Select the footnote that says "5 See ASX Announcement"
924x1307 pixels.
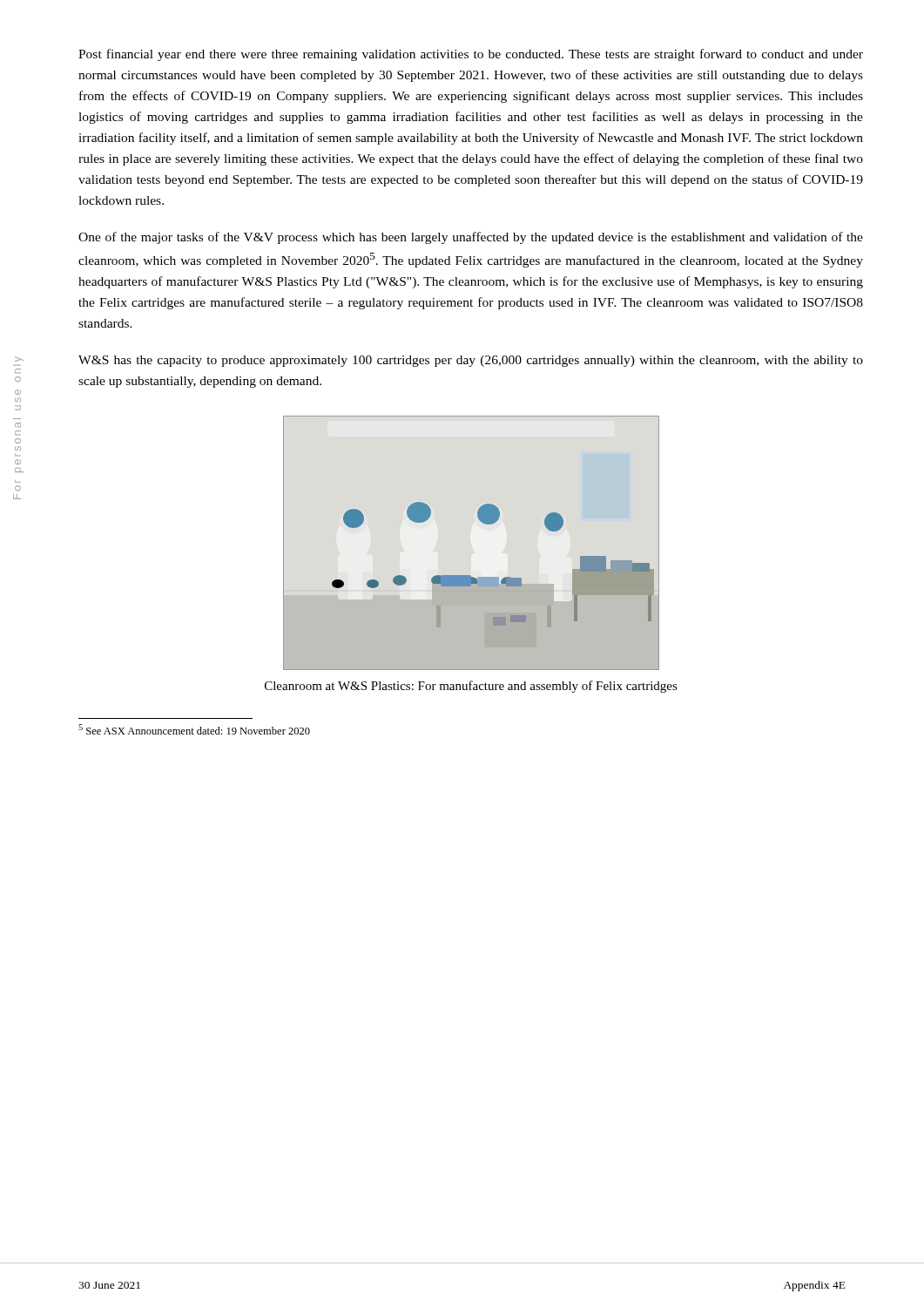point(194,730)
